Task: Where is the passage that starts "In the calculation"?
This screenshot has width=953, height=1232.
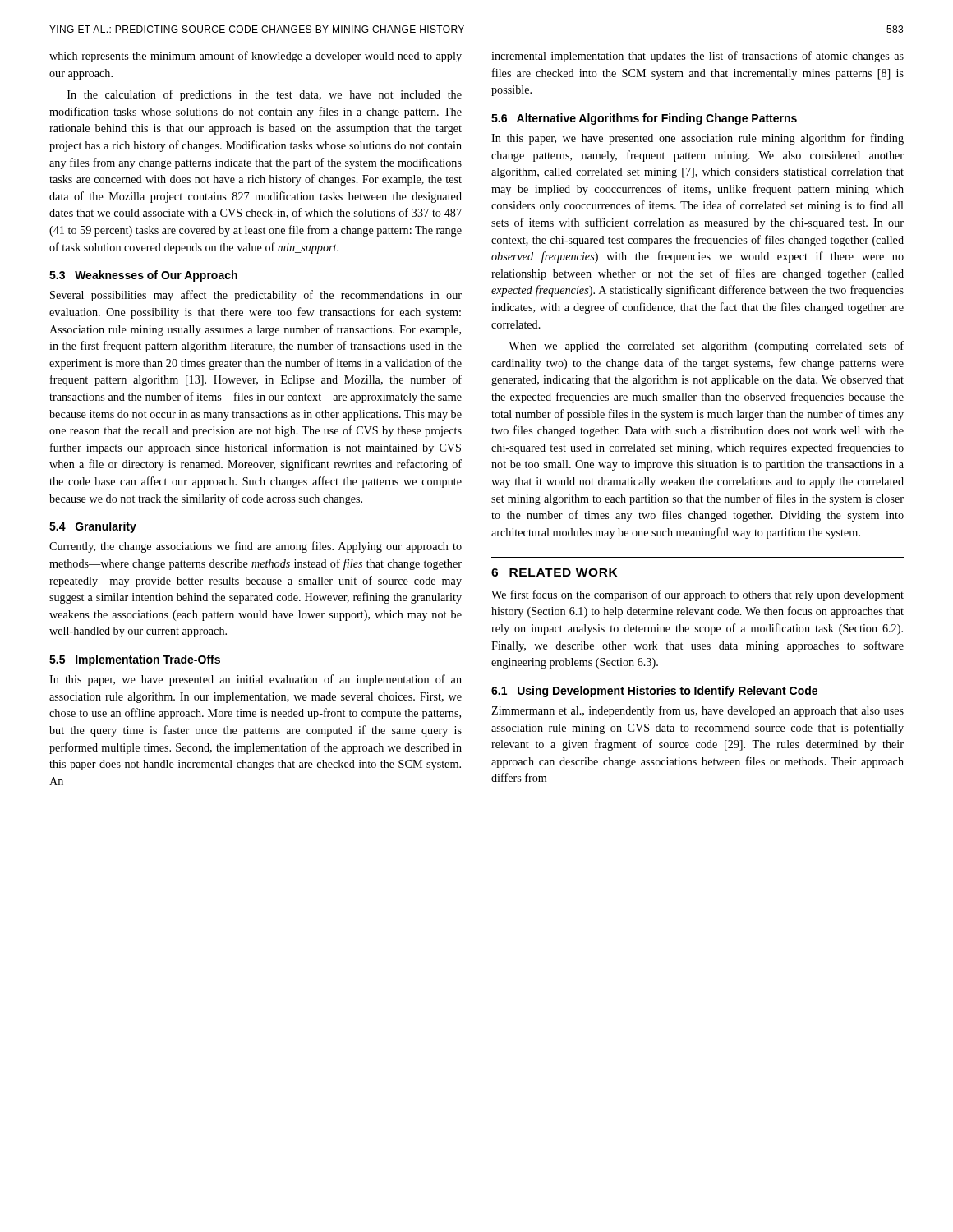Action: [255, 171]
